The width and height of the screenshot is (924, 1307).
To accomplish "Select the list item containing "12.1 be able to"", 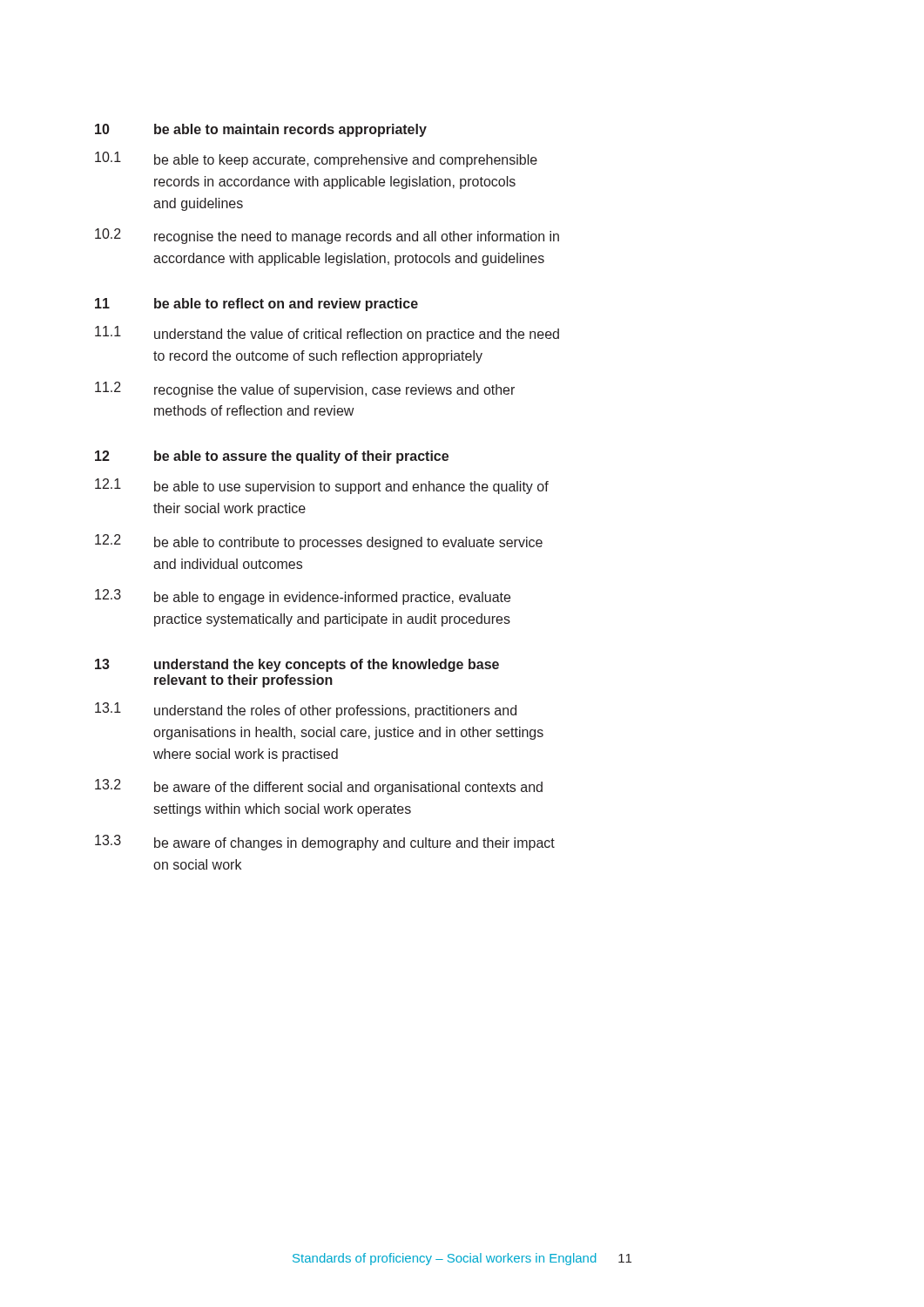I will click(321, 498).
